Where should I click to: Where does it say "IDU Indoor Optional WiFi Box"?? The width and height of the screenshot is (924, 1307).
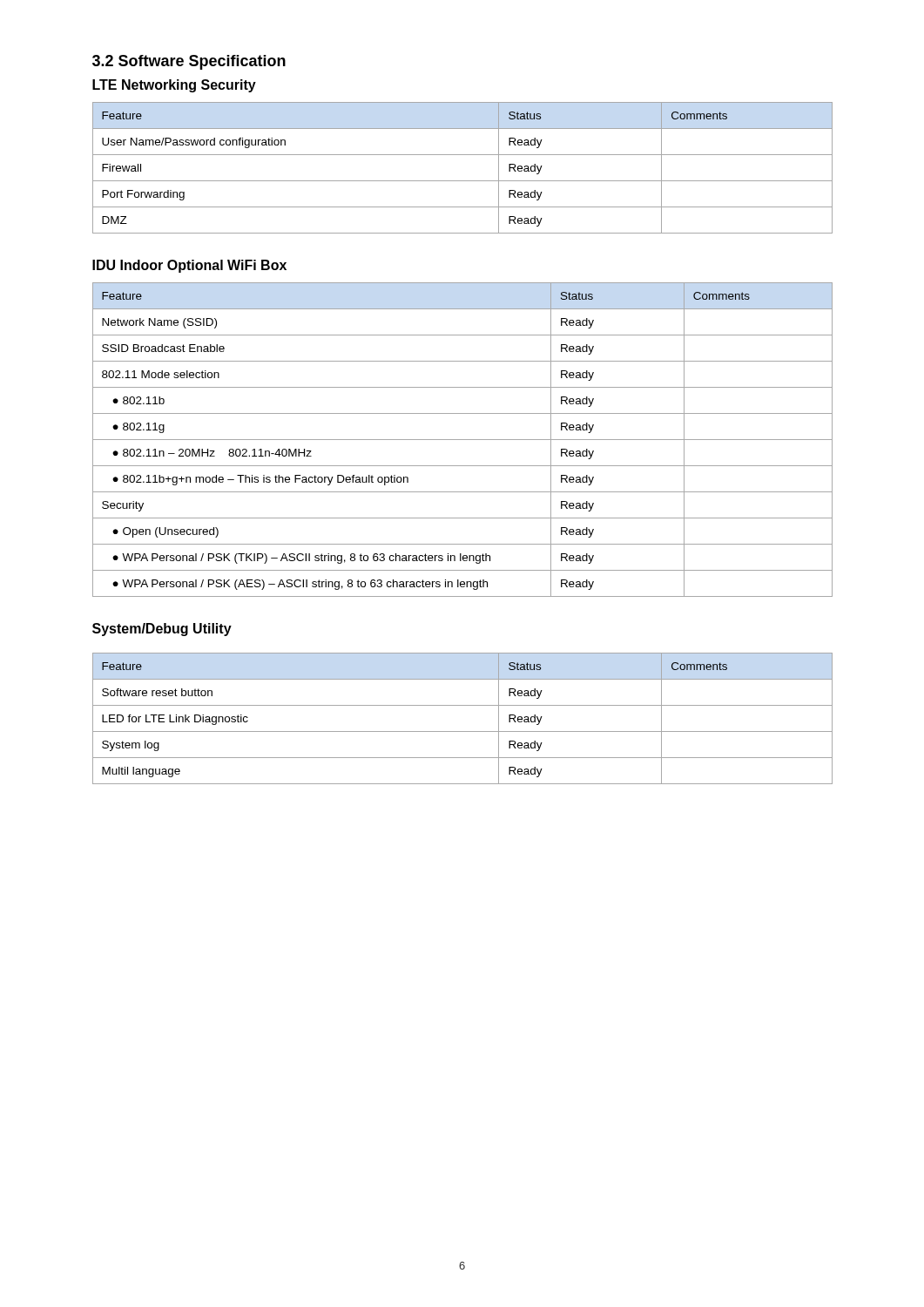pyautogui.click(x=189, y=265)
